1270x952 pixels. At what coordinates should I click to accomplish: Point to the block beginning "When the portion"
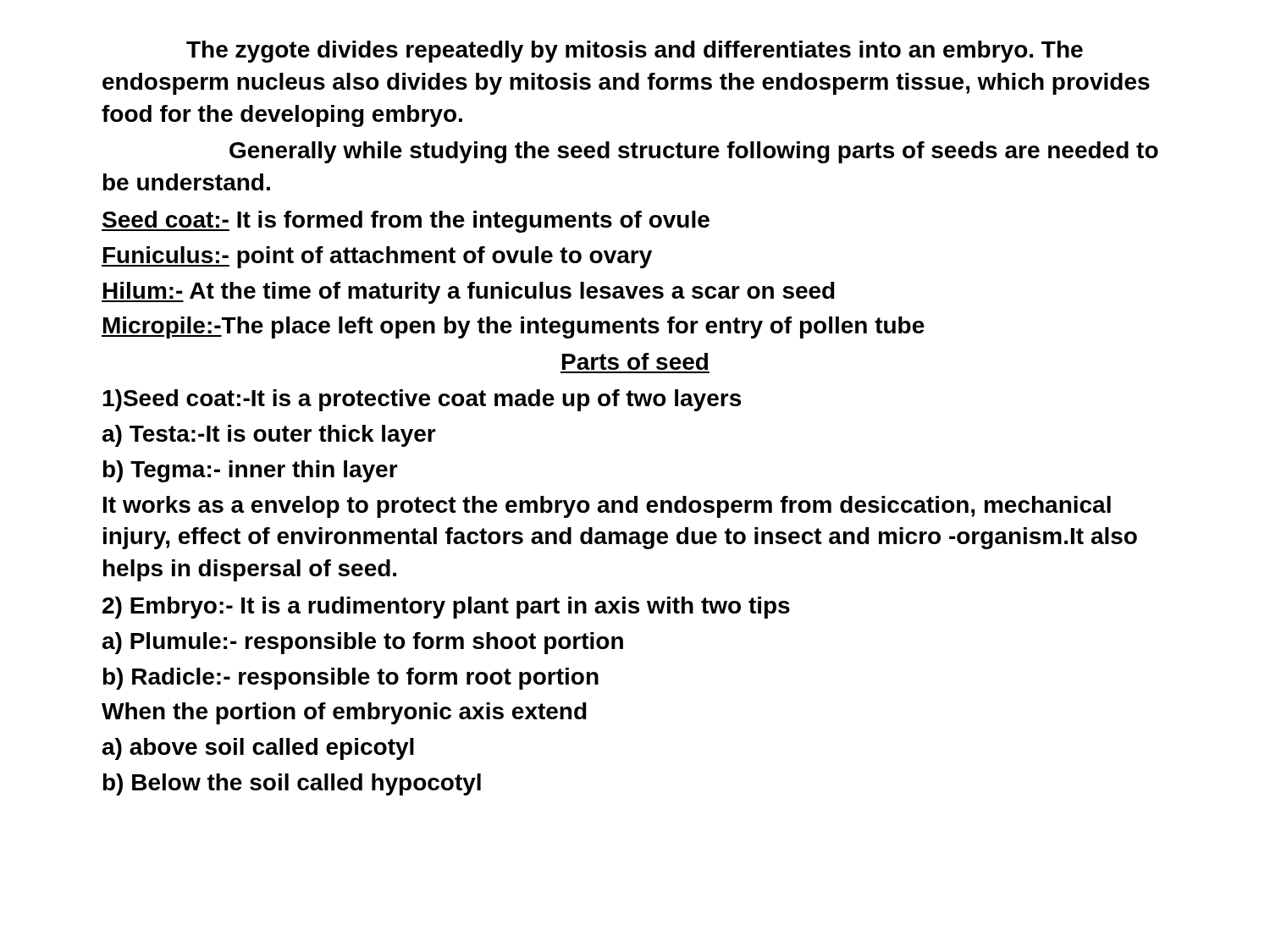click(344, 713)
